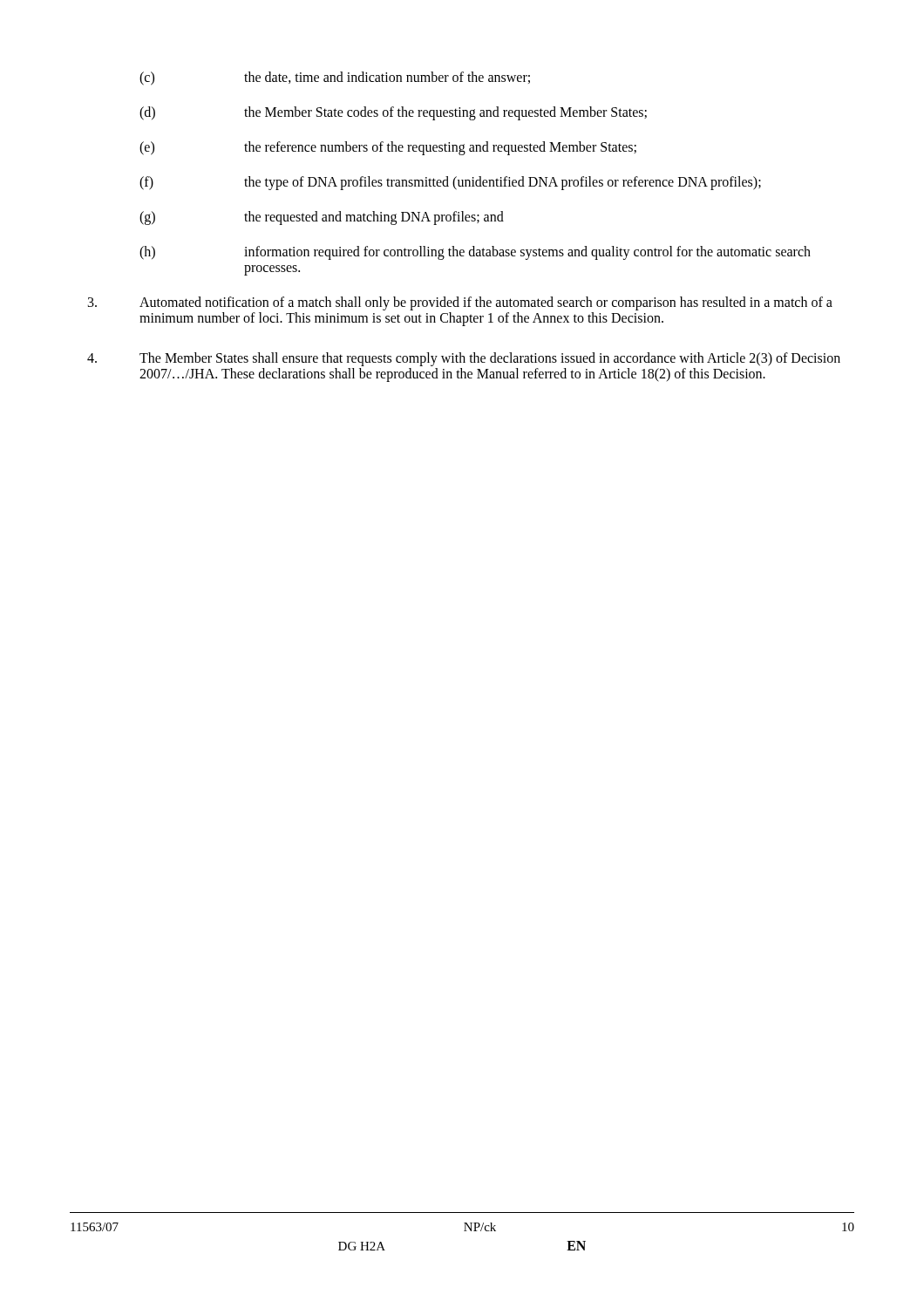The height and width of the screenshot is (1308, 924).
Task: Locate the text block with the text "Automated notification of a match"
Action: coord(471,310)
